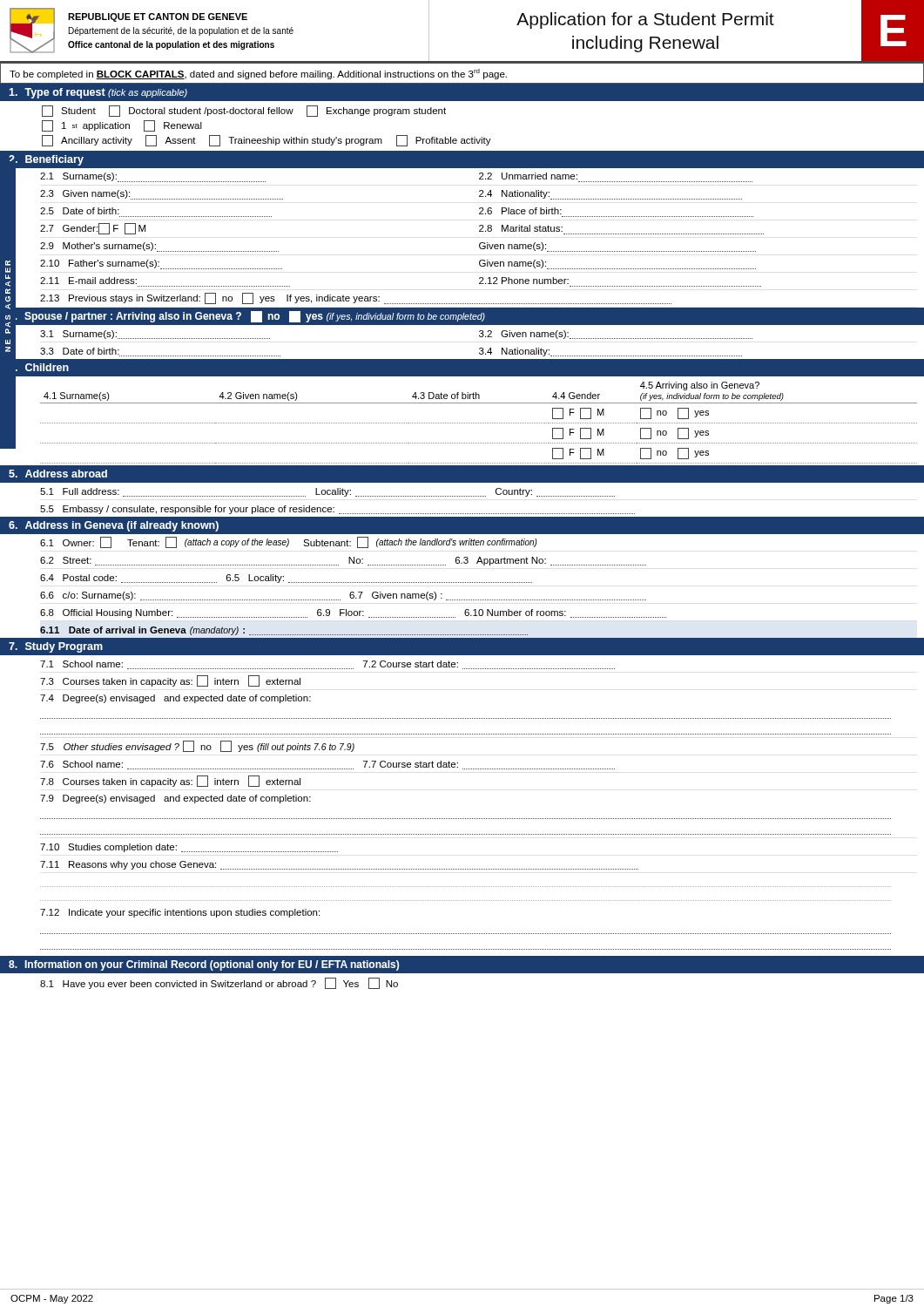Find the element starting "7 Gender: F"
The height and width of the screenshot is (1307, 924).
click(x=479, y=229)
